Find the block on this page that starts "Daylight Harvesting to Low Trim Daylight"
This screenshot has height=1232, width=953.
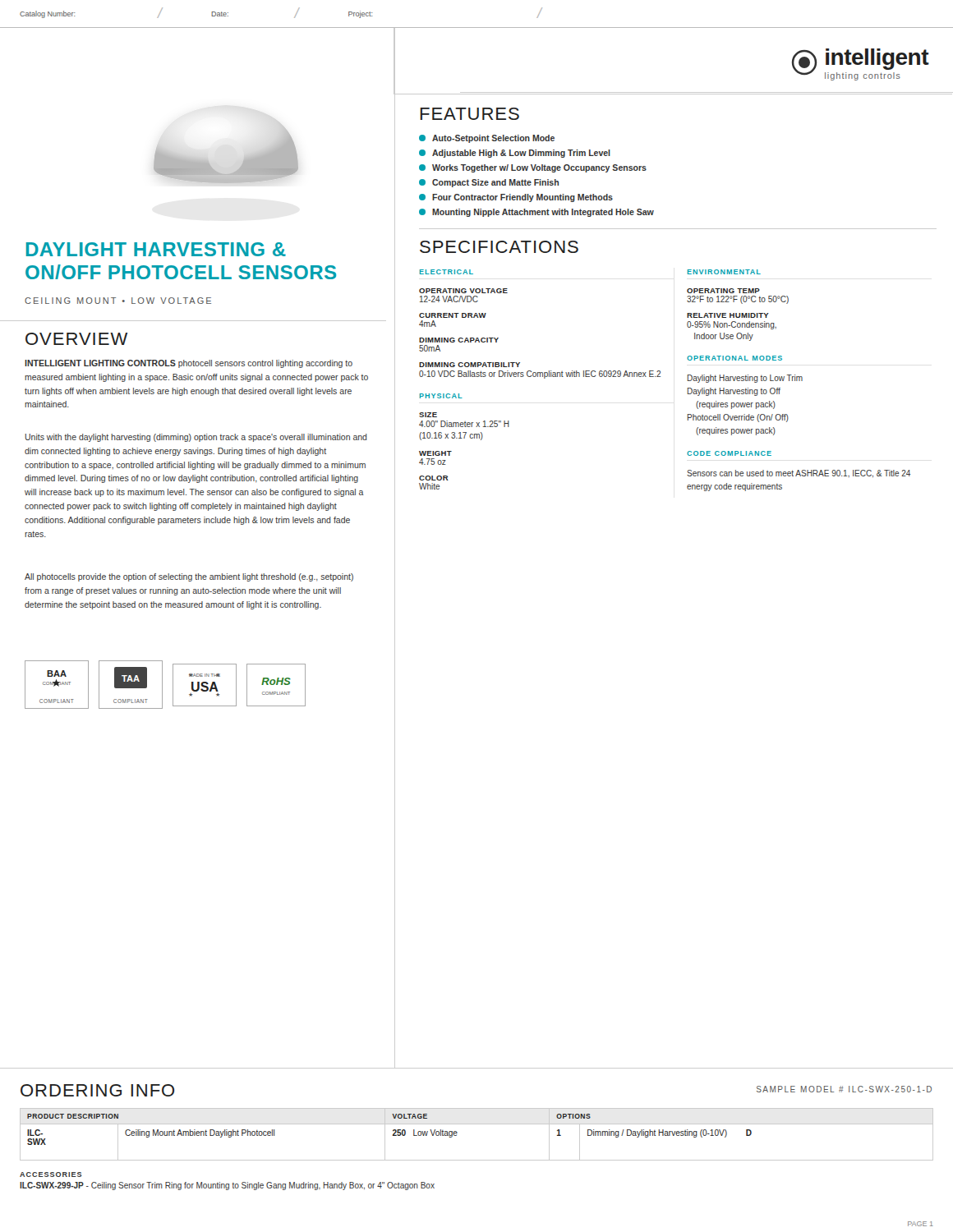point(745,379)
